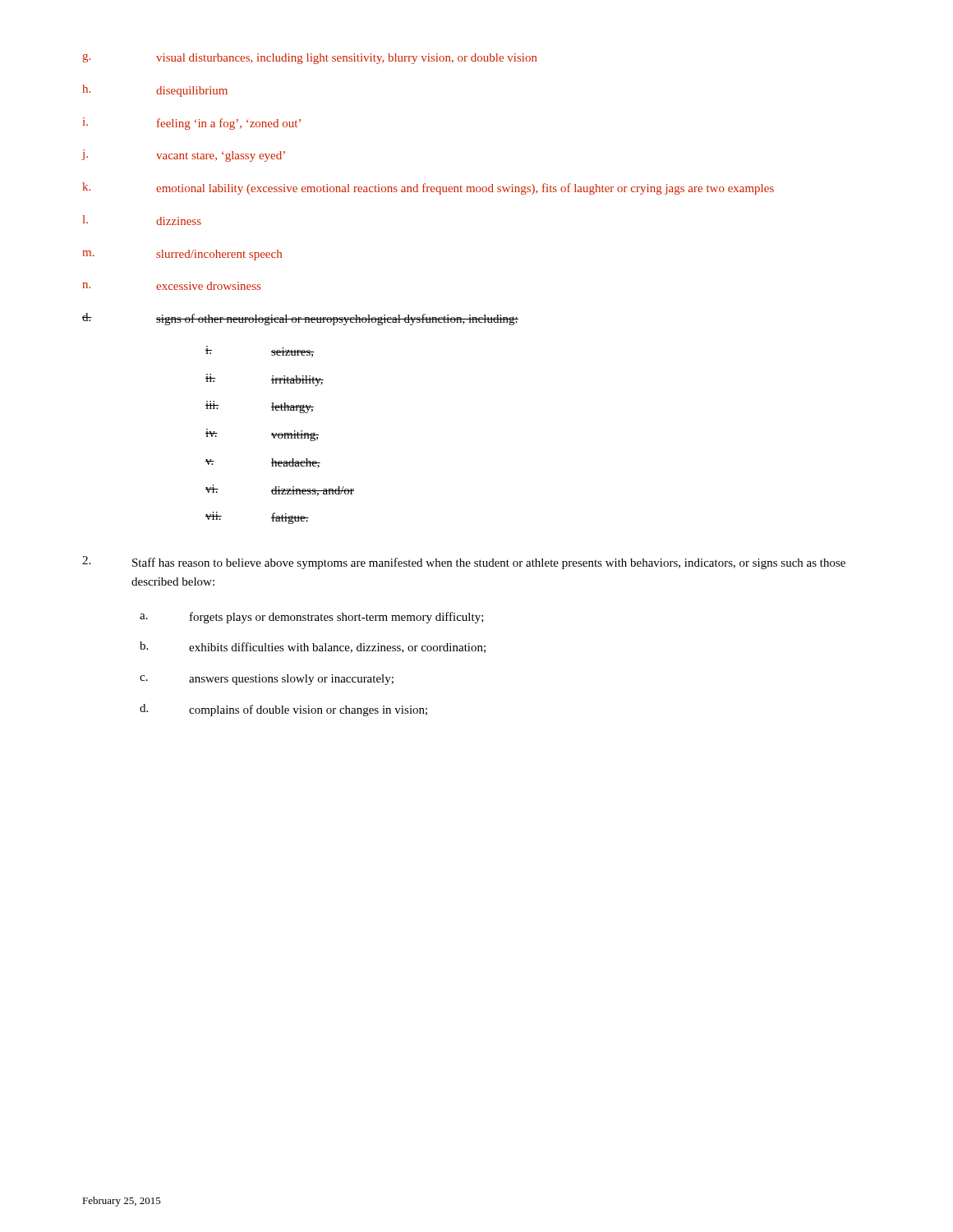Screen dimensions: 1232x953
Task: Select the block starting "c. answers questions slowly or inaccurately;"
Action: tap(267, 680)
